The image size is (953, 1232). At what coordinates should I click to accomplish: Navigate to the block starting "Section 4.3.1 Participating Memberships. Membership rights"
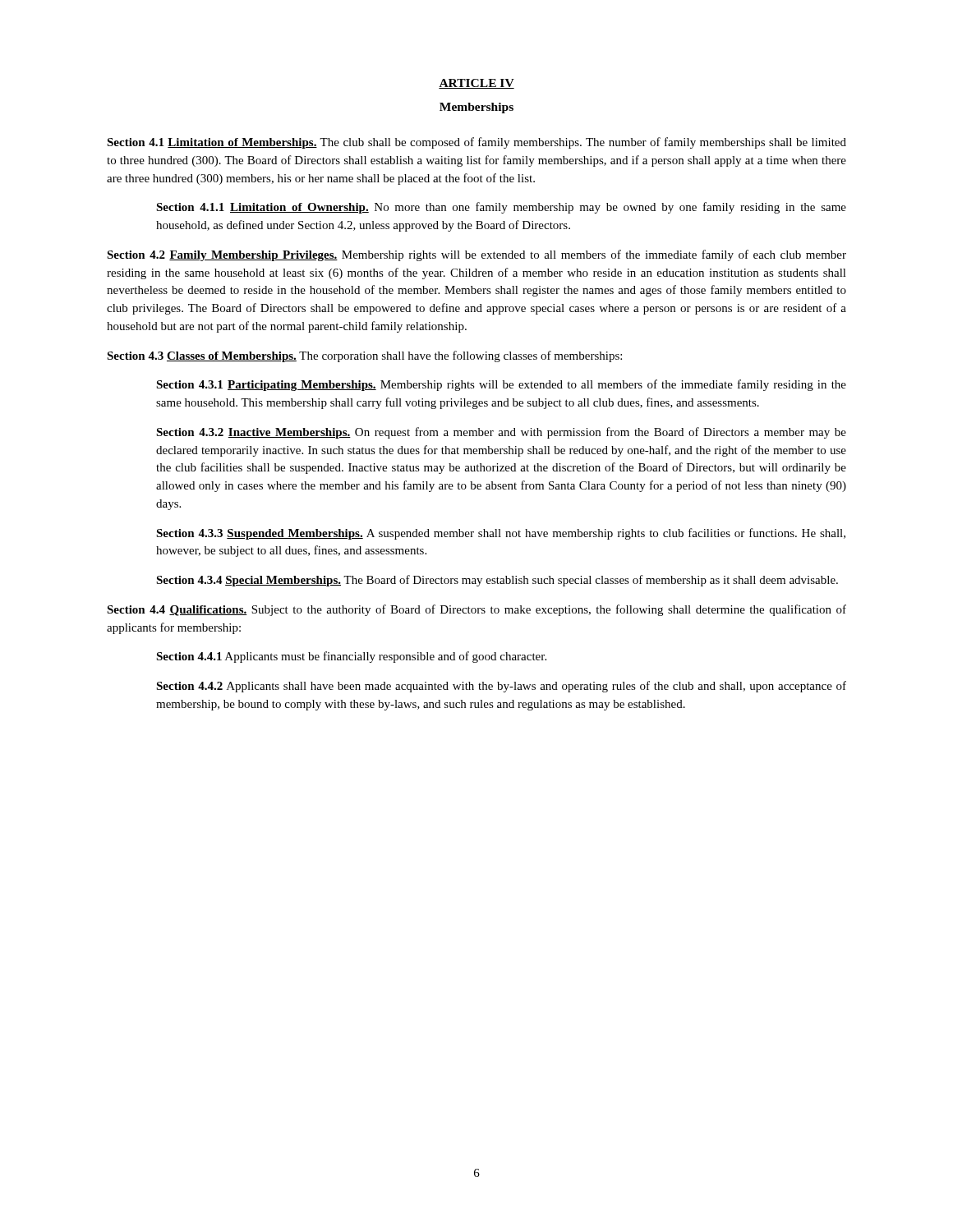coord(501,394)
